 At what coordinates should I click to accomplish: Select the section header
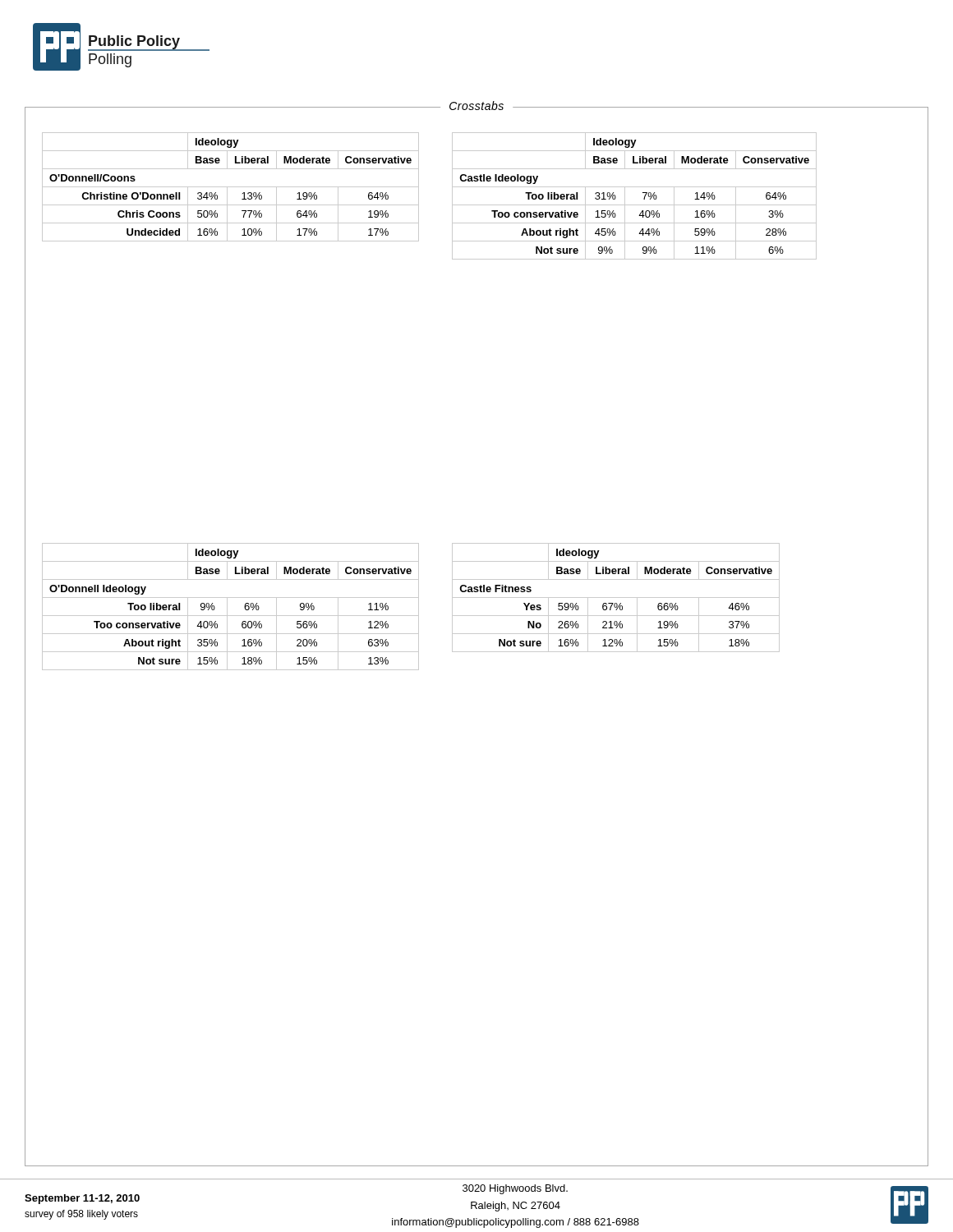pyautogui.click(x=476, y=106)
